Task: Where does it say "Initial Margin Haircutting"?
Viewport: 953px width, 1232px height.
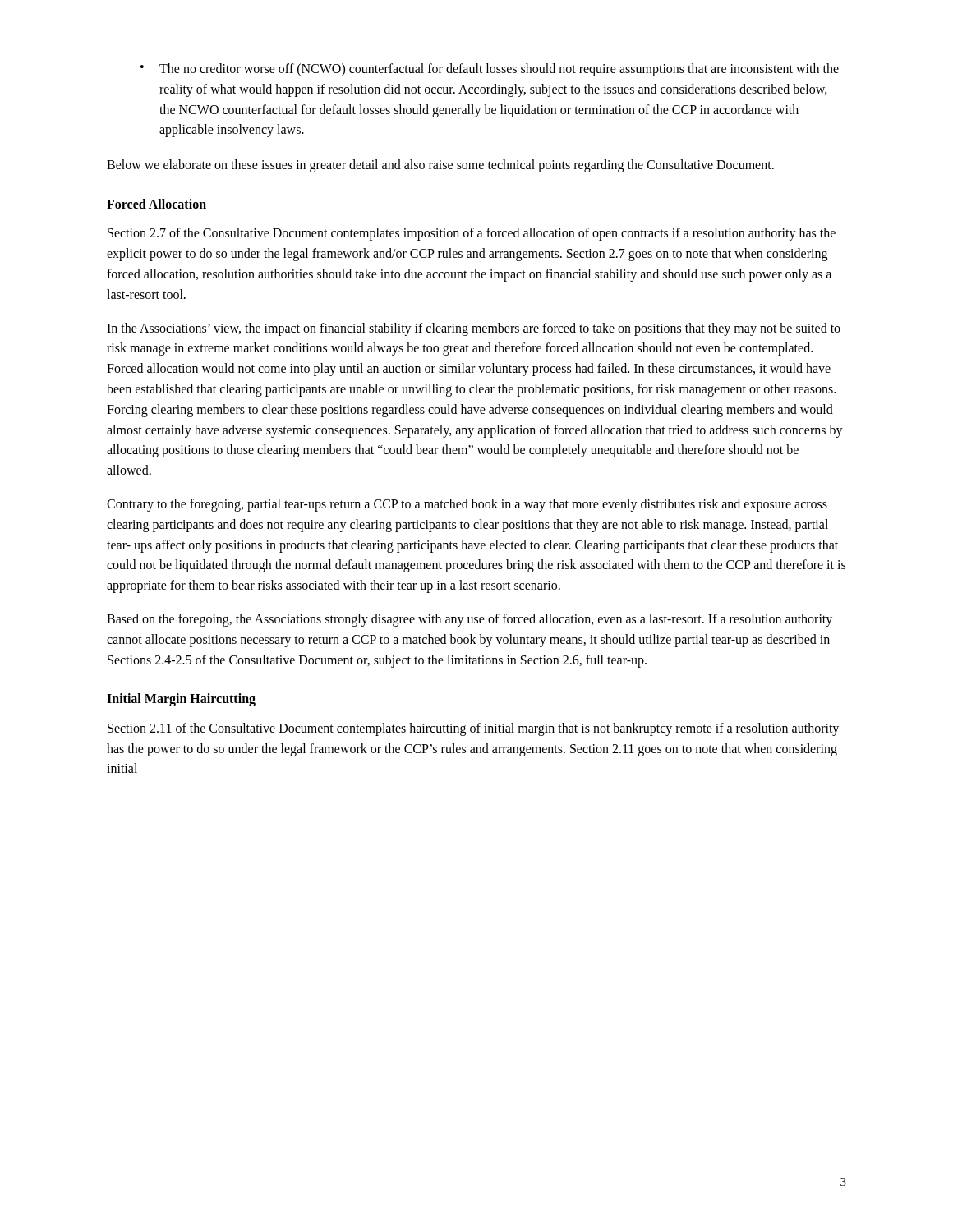Action: tap(181, 699)
